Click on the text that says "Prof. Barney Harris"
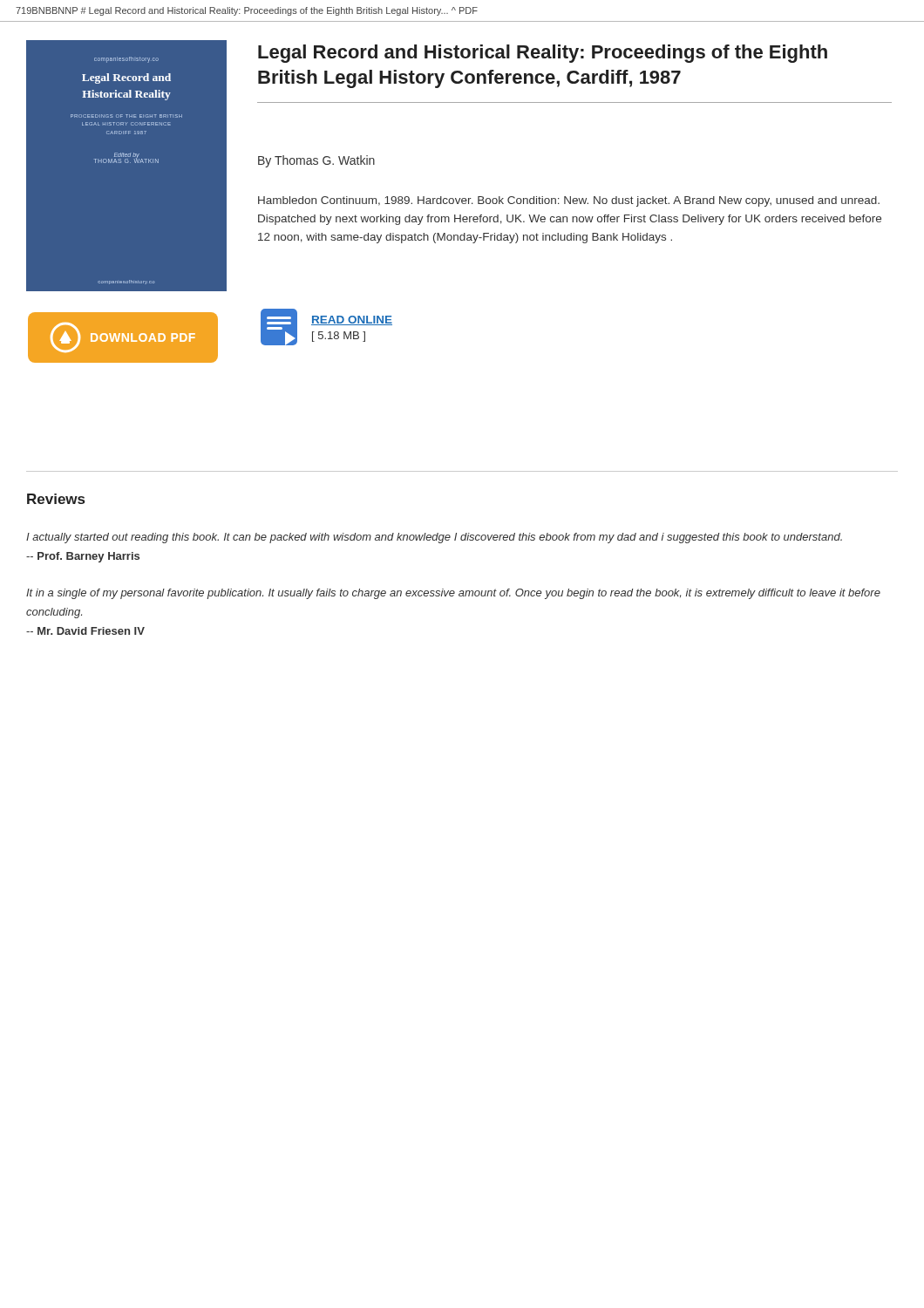This screenshot has width=924, height=1308. pos(83,556)
